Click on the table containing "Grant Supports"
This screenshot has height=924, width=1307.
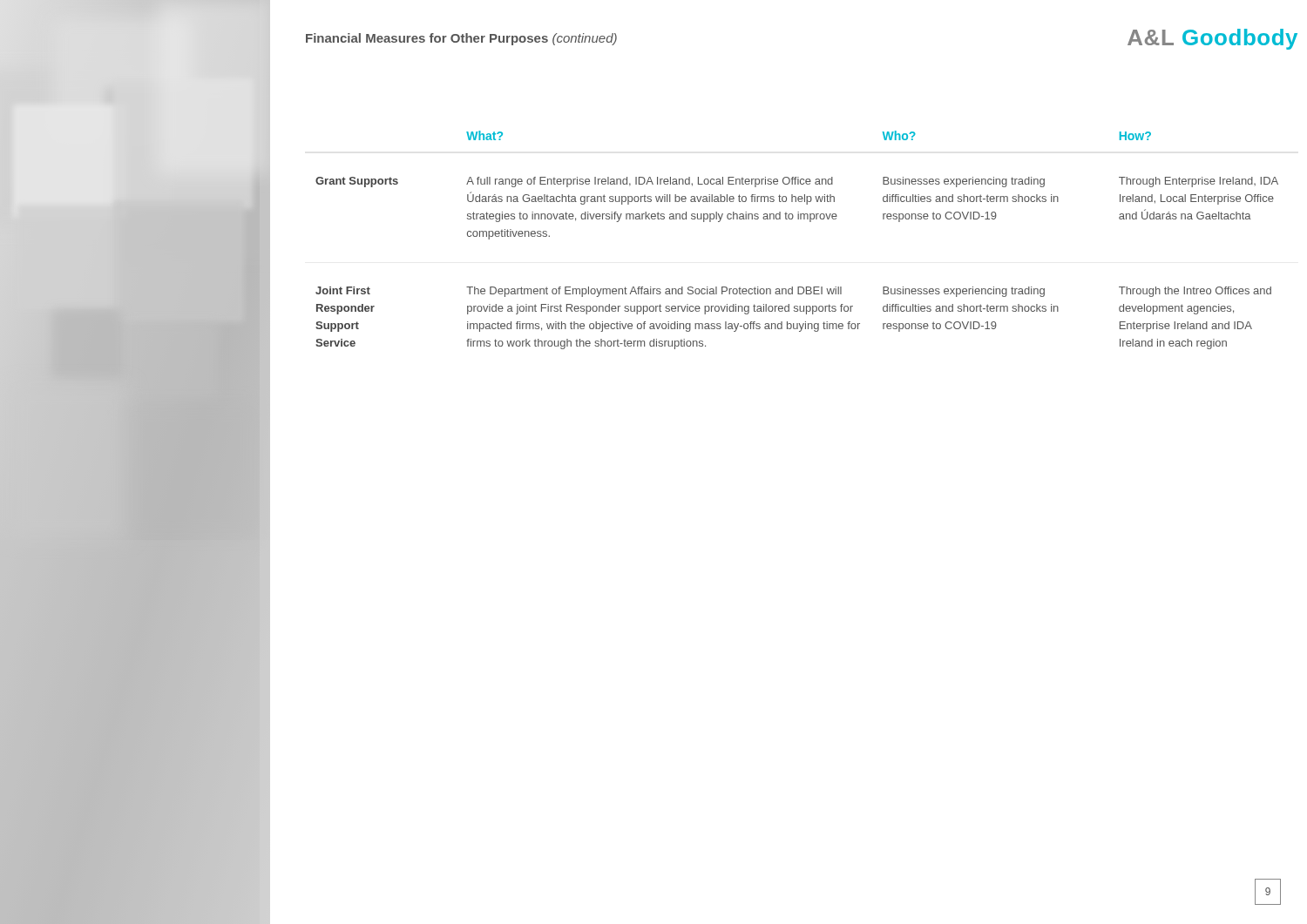click(802, 247)
